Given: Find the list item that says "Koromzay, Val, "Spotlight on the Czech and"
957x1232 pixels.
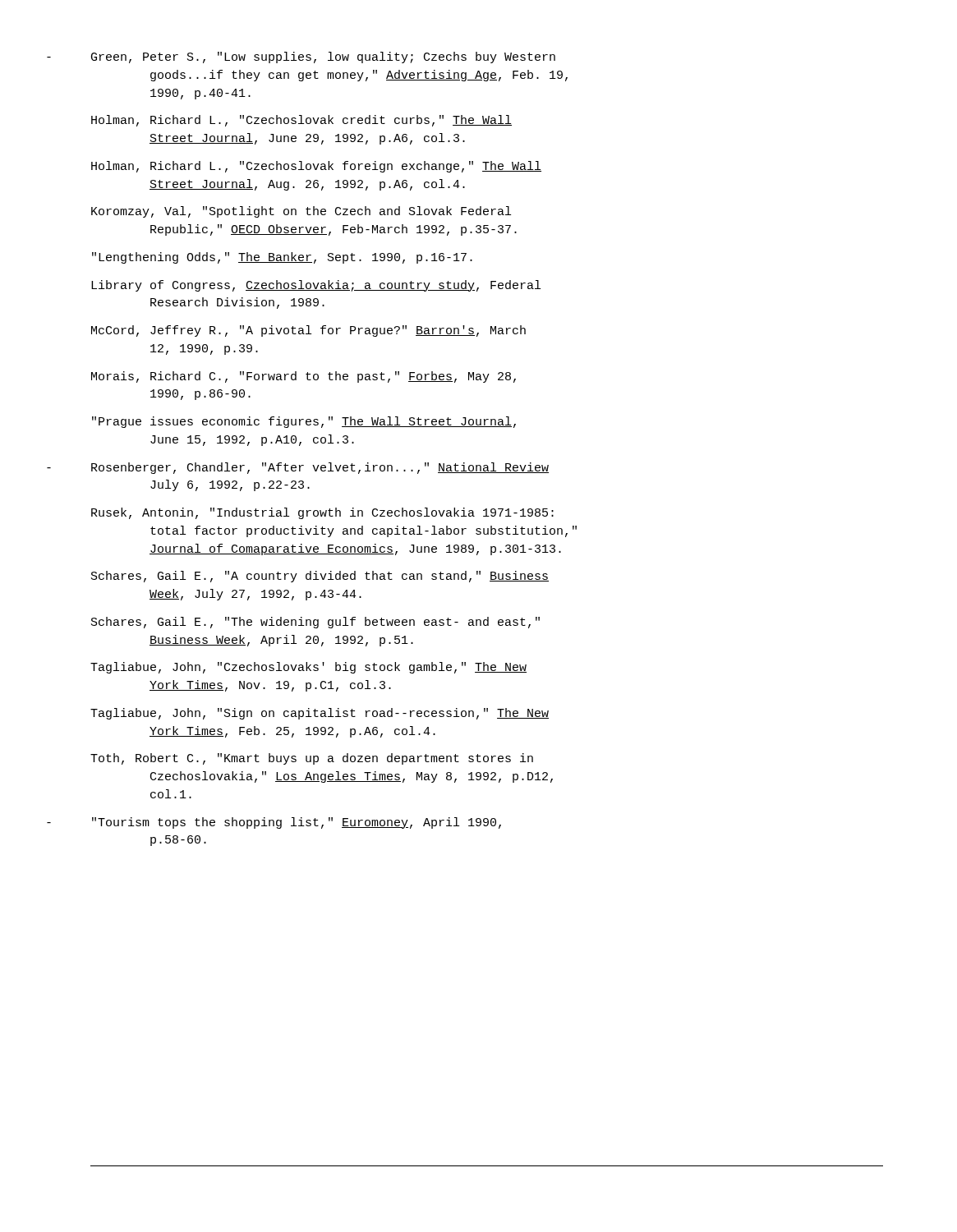Looking at the screenshot, I should [x=487, y=222].
